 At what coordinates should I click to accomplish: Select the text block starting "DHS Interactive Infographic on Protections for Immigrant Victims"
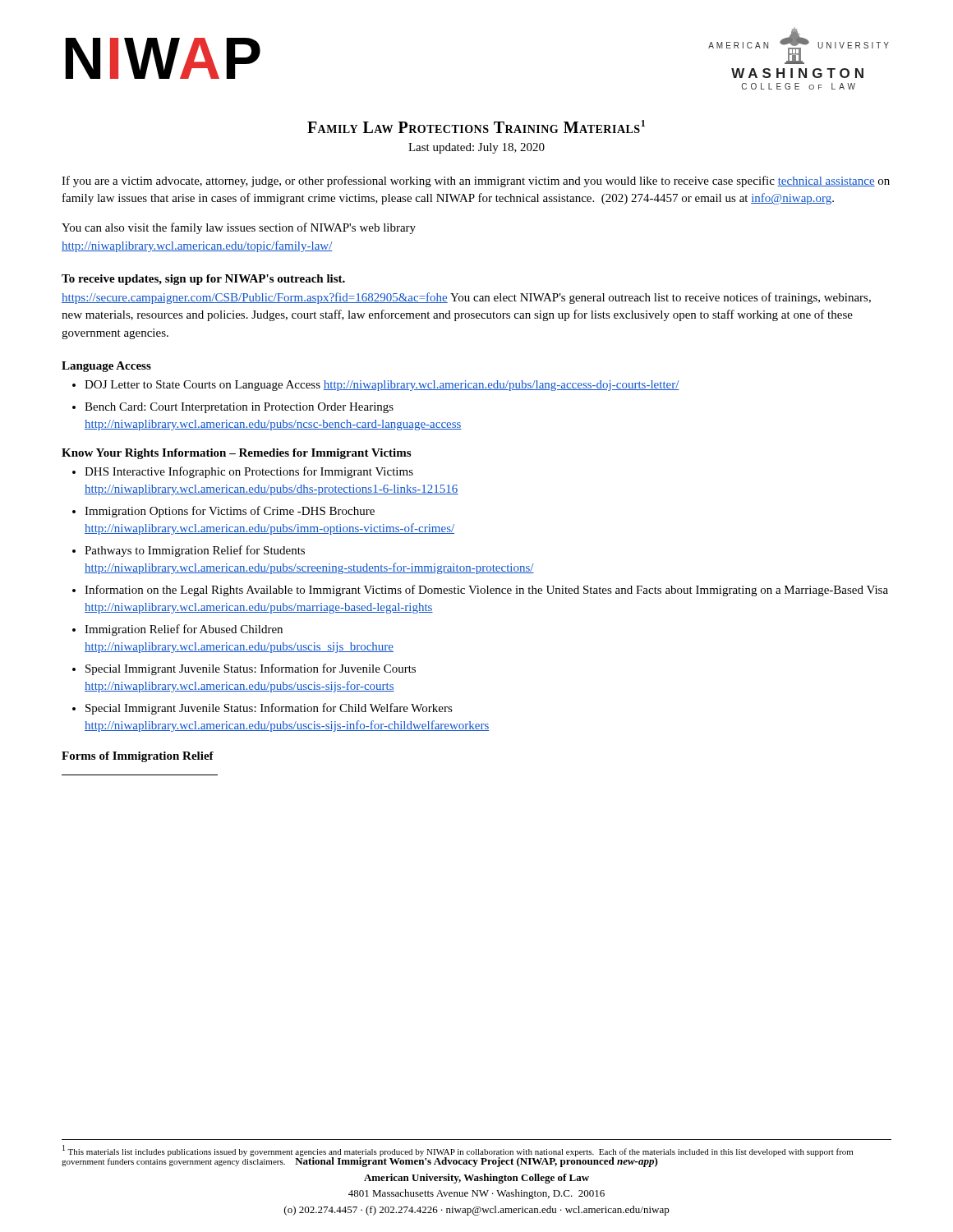pyautogui.click(x=271, y=480)
